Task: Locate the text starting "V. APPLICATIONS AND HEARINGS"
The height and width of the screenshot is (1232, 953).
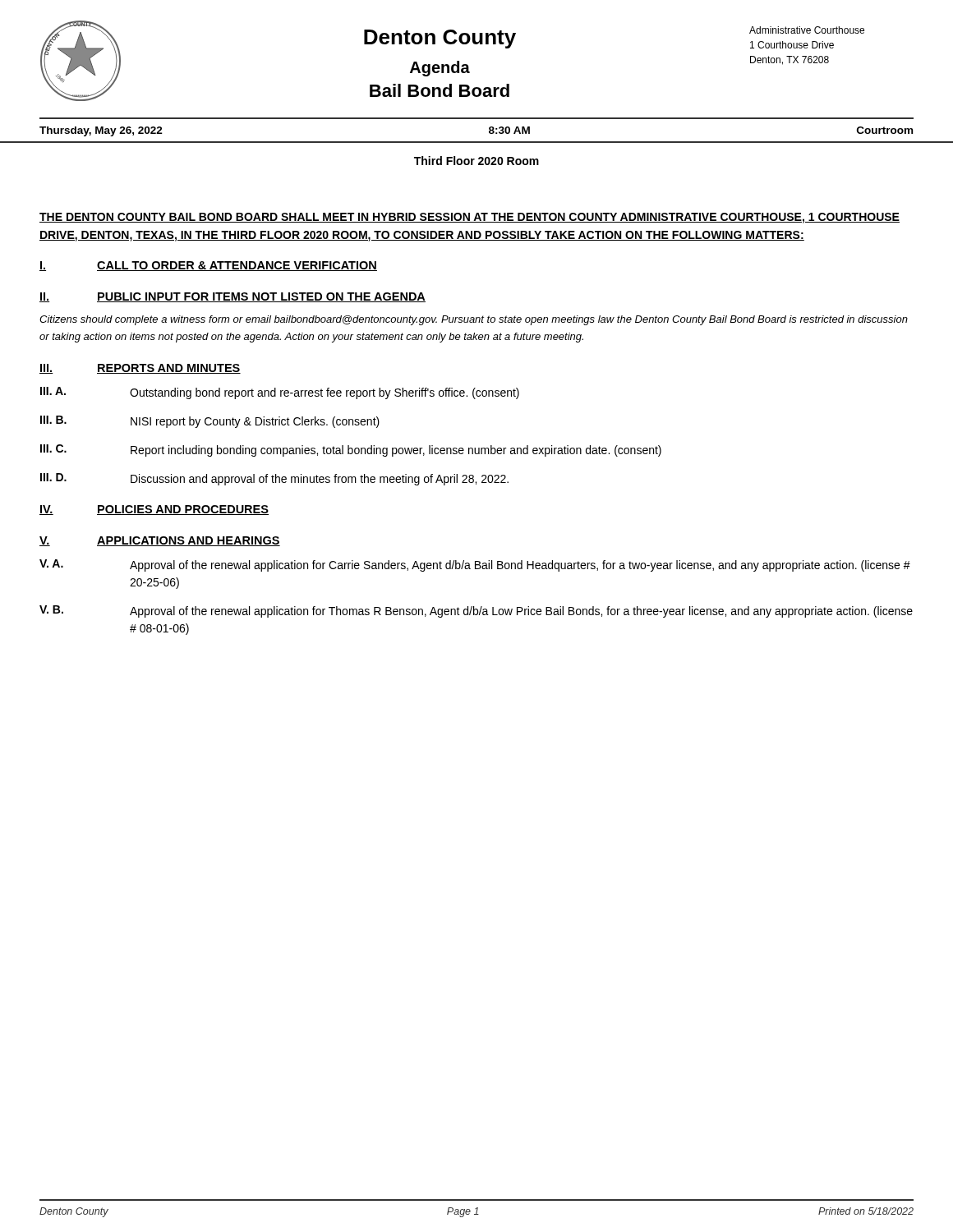Action: tap(160, 540)
